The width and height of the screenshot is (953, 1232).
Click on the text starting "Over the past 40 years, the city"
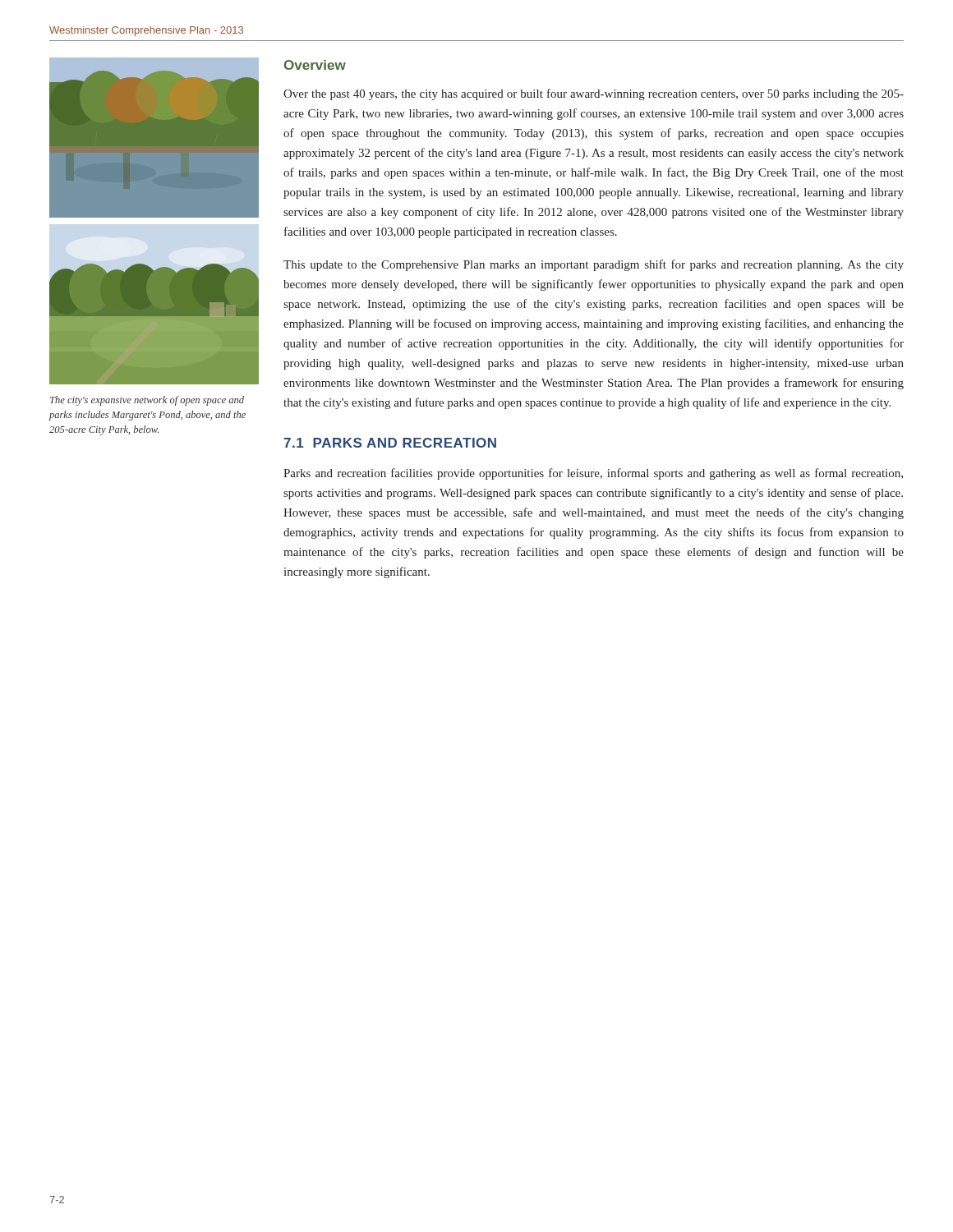click(x=594, y=163)
